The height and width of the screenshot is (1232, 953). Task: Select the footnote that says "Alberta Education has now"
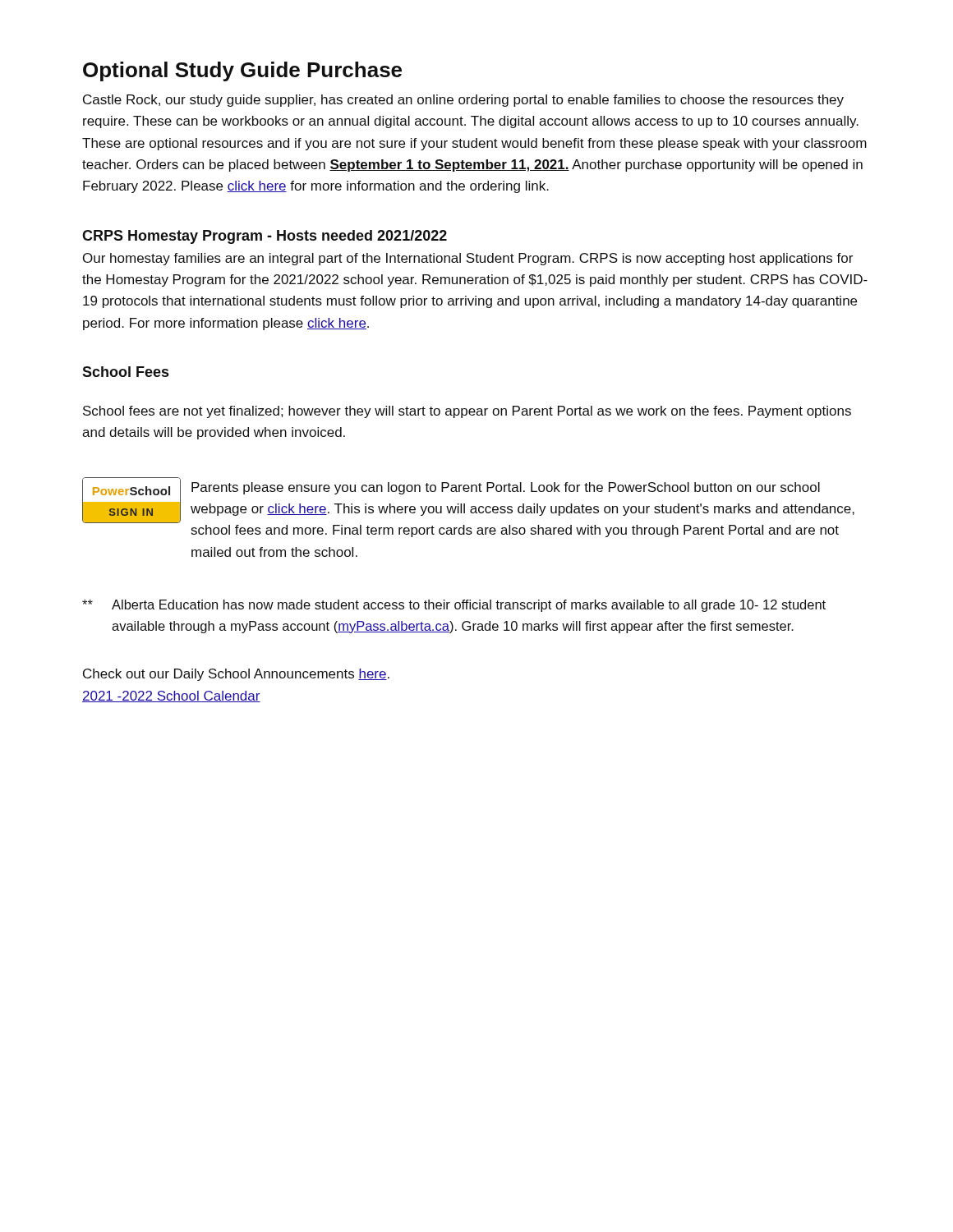(x=476, y=616)
